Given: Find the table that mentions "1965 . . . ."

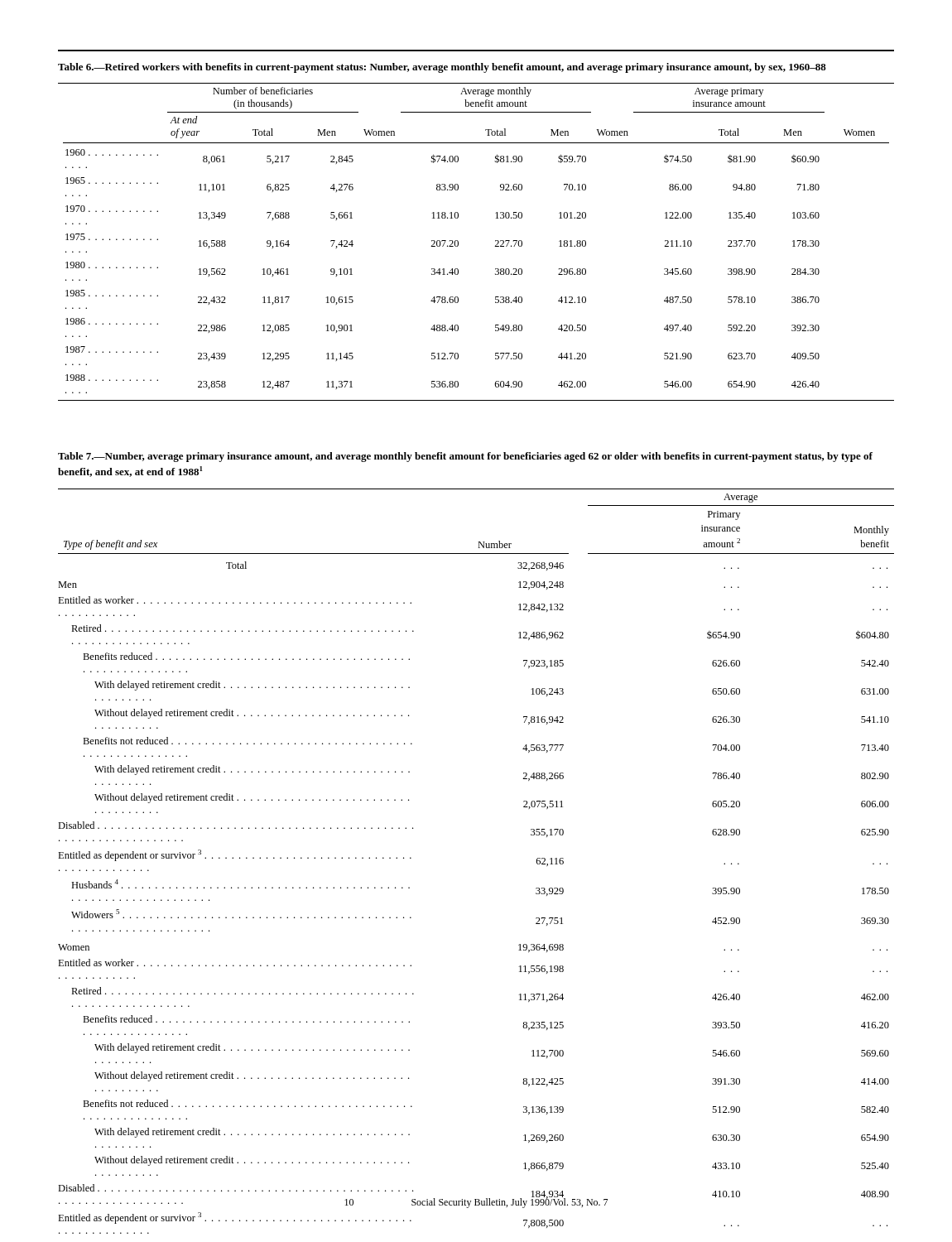Looking at the screenshot, I should coord(476,242).
